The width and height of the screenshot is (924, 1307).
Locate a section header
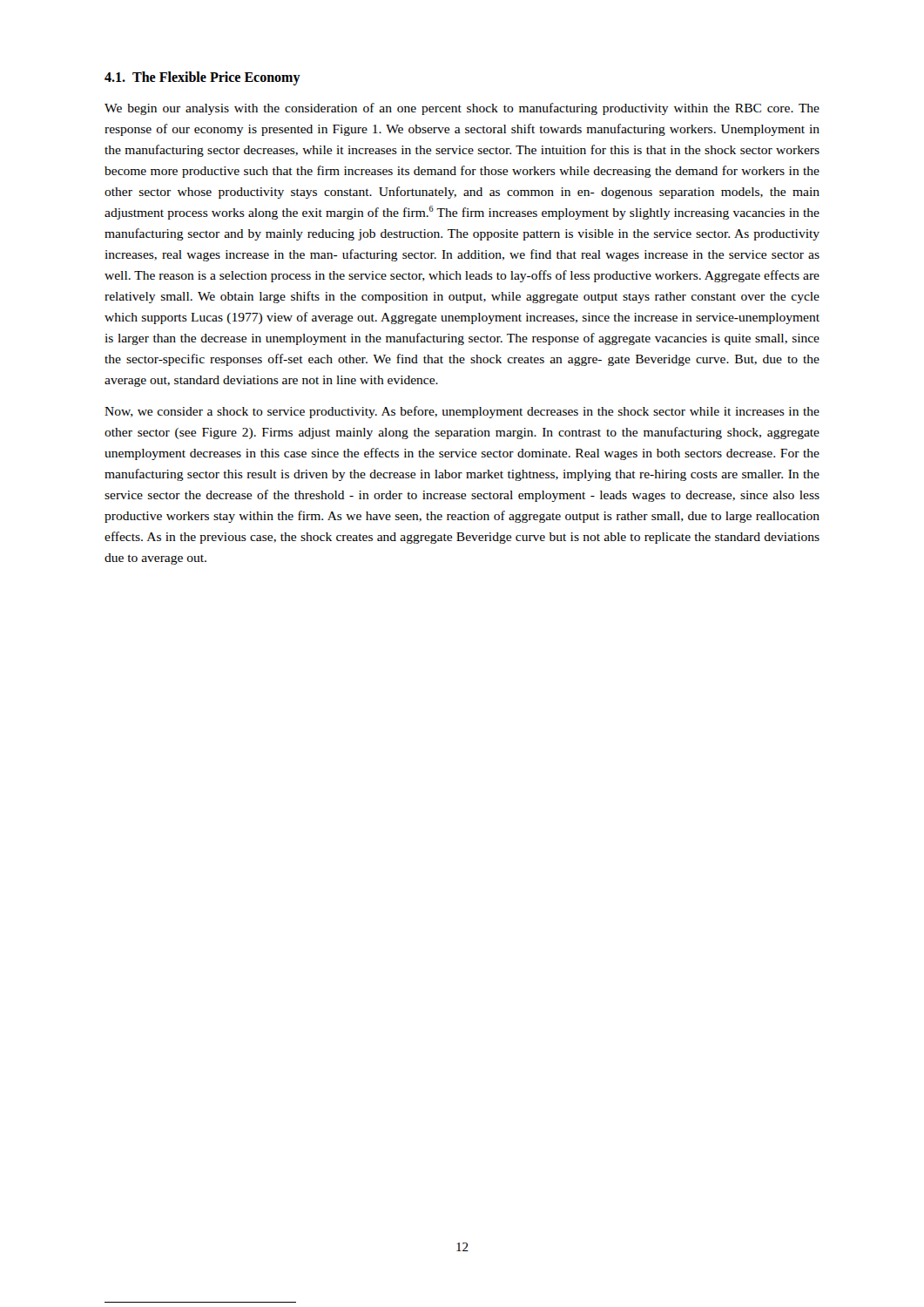[202, 77]
